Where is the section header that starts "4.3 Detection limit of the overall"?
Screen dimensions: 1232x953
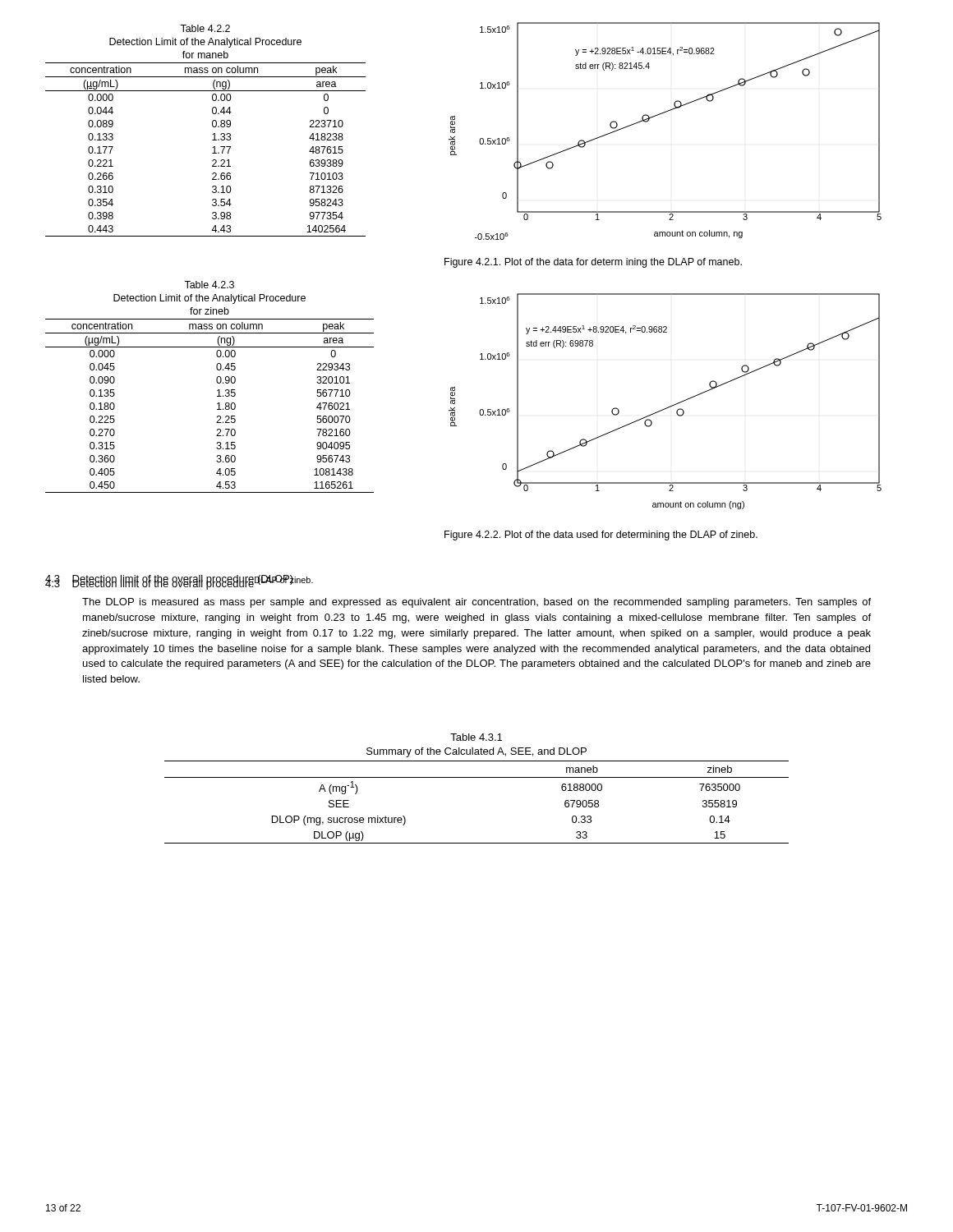pyautogui.click(x=179, y=582)
